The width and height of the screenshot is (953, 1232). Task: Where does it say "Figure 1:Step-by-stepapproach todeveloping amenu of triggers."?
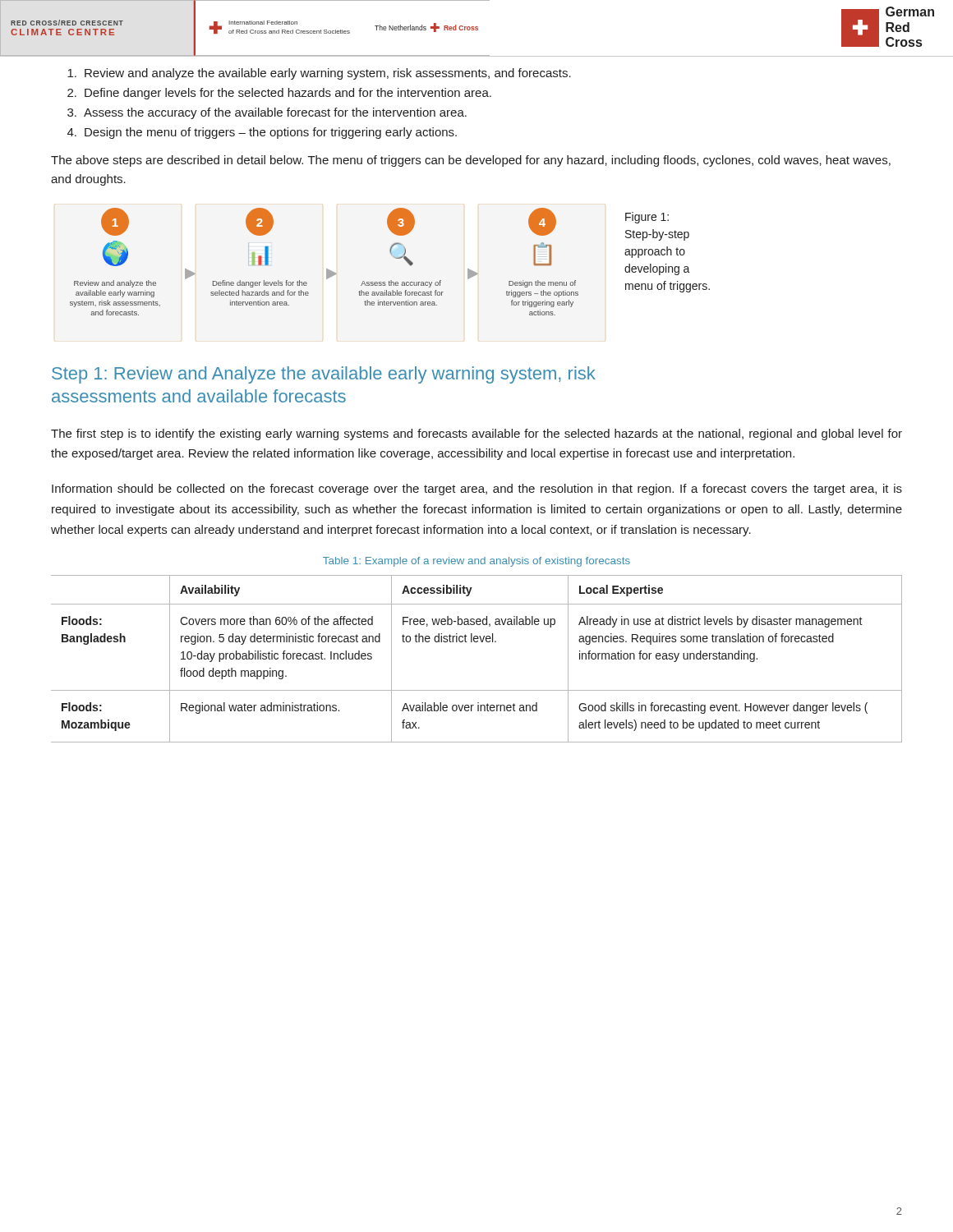(x=668, y=251)
